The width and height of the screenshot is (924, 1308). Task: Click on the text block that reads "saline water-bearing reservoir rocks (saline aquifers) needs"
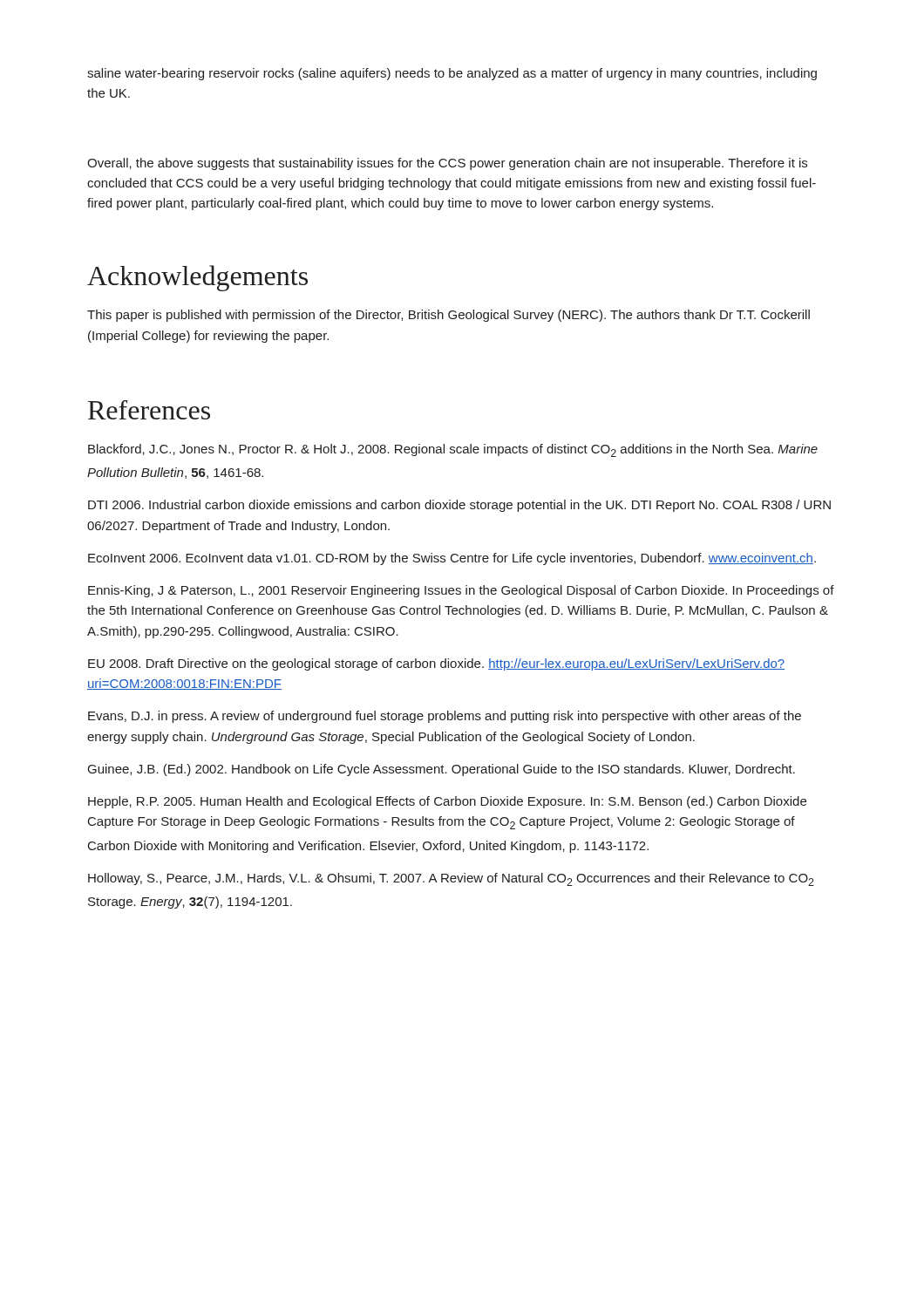click(452, 83)
